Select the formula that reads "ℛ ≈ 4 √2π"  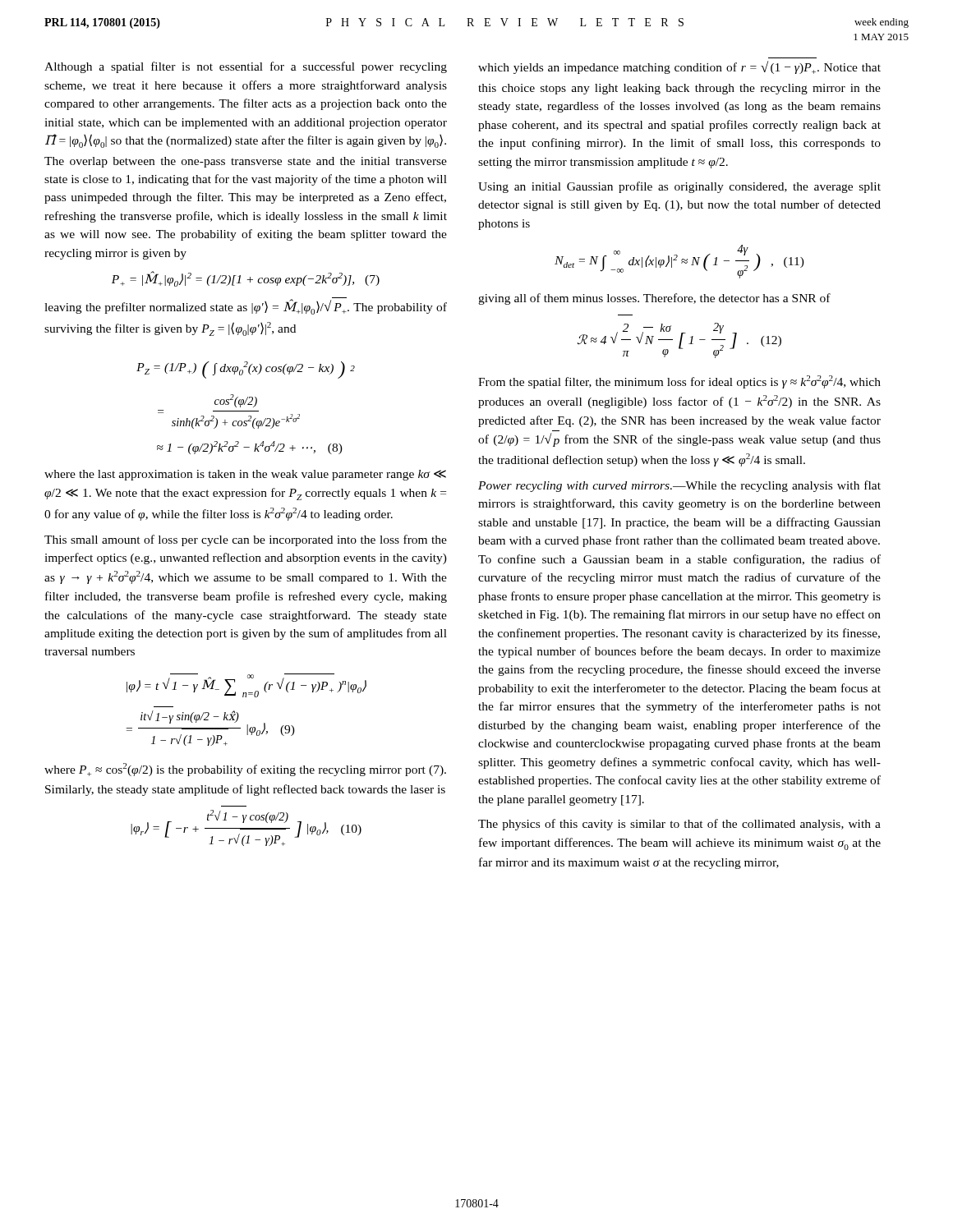pos(679,340)
